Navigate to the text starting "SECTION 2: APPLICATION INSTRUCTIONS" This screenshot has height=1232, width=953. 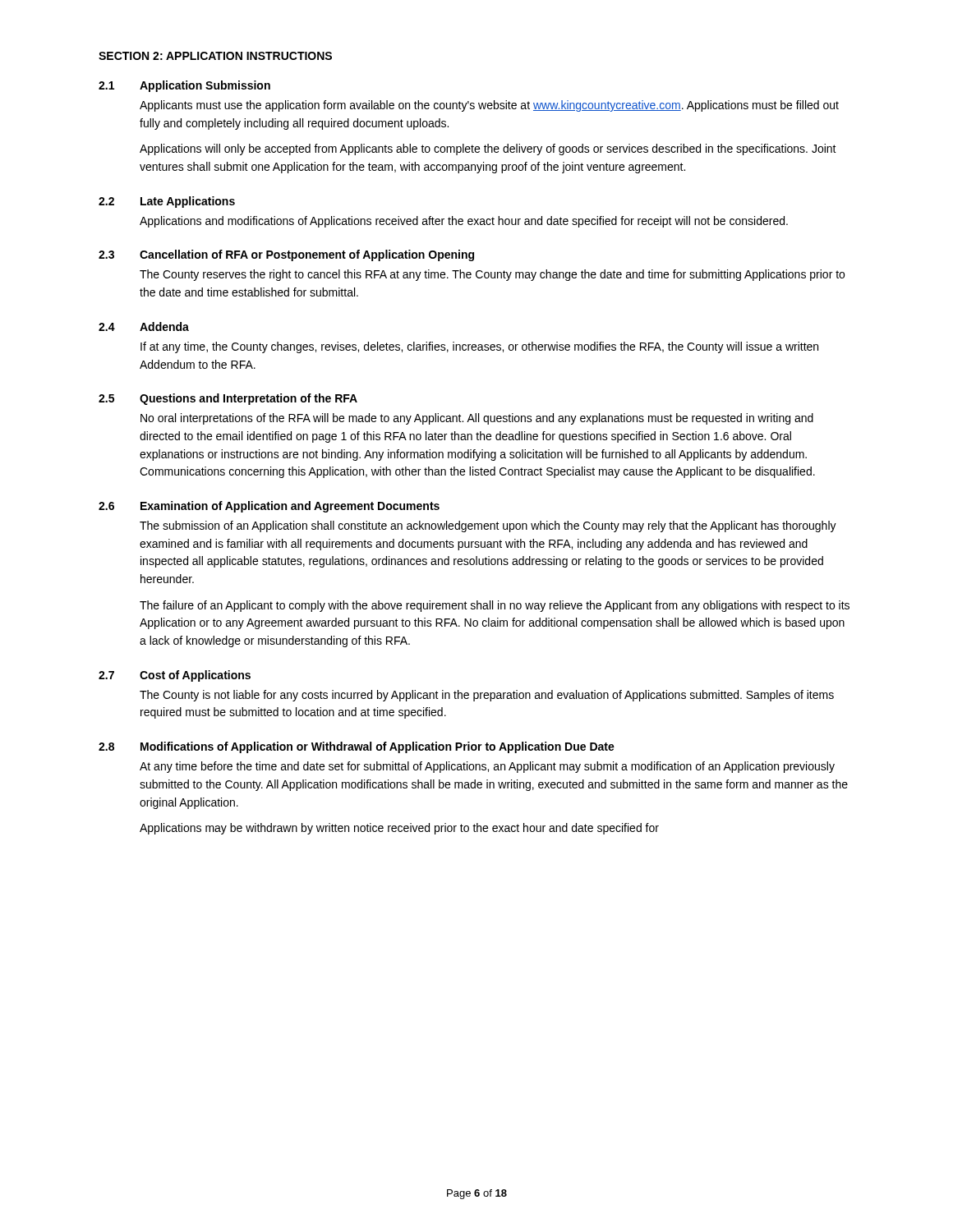216,56
